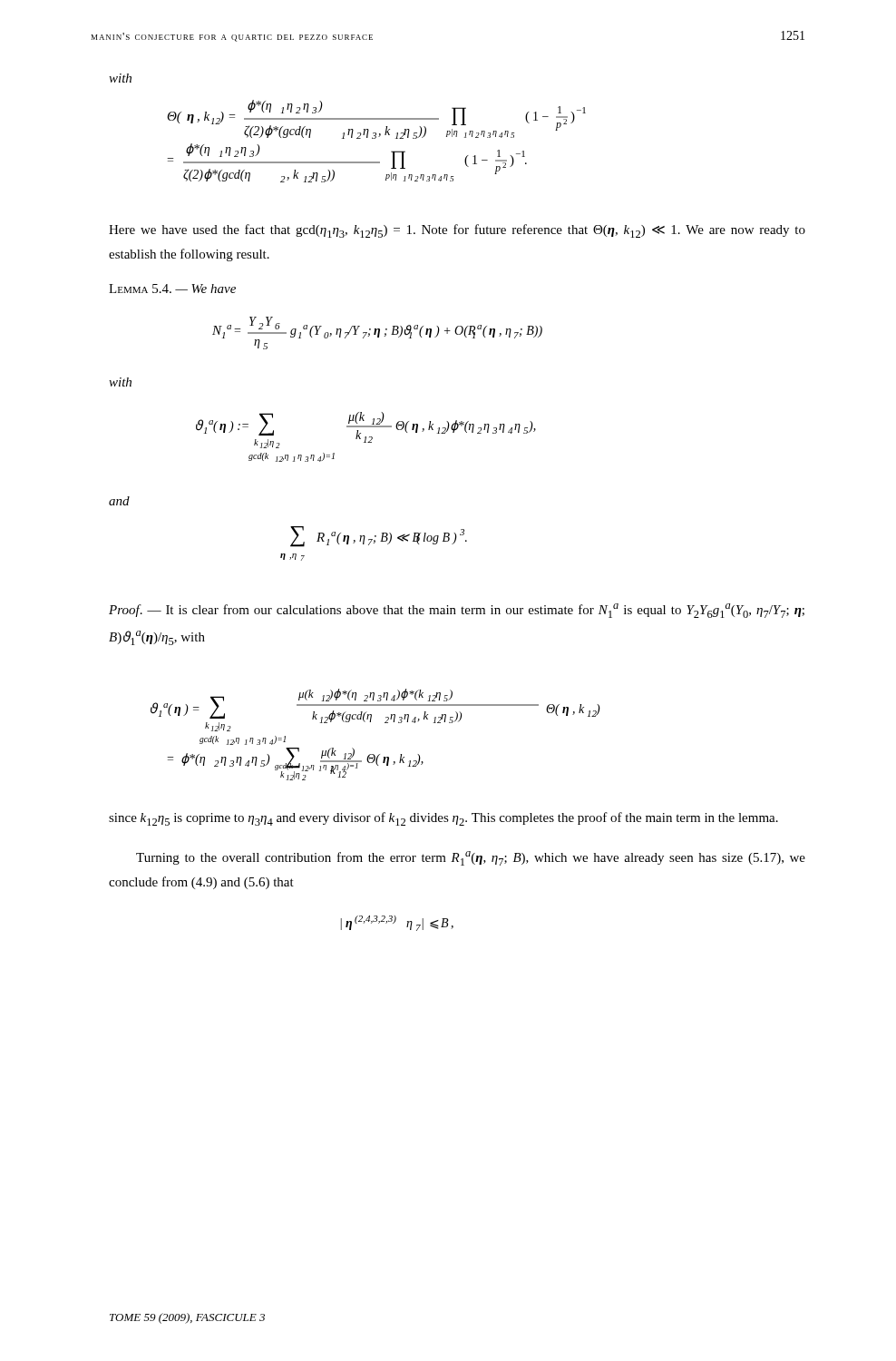Locate the text block that says "Here we have used"

coord(457,242)
